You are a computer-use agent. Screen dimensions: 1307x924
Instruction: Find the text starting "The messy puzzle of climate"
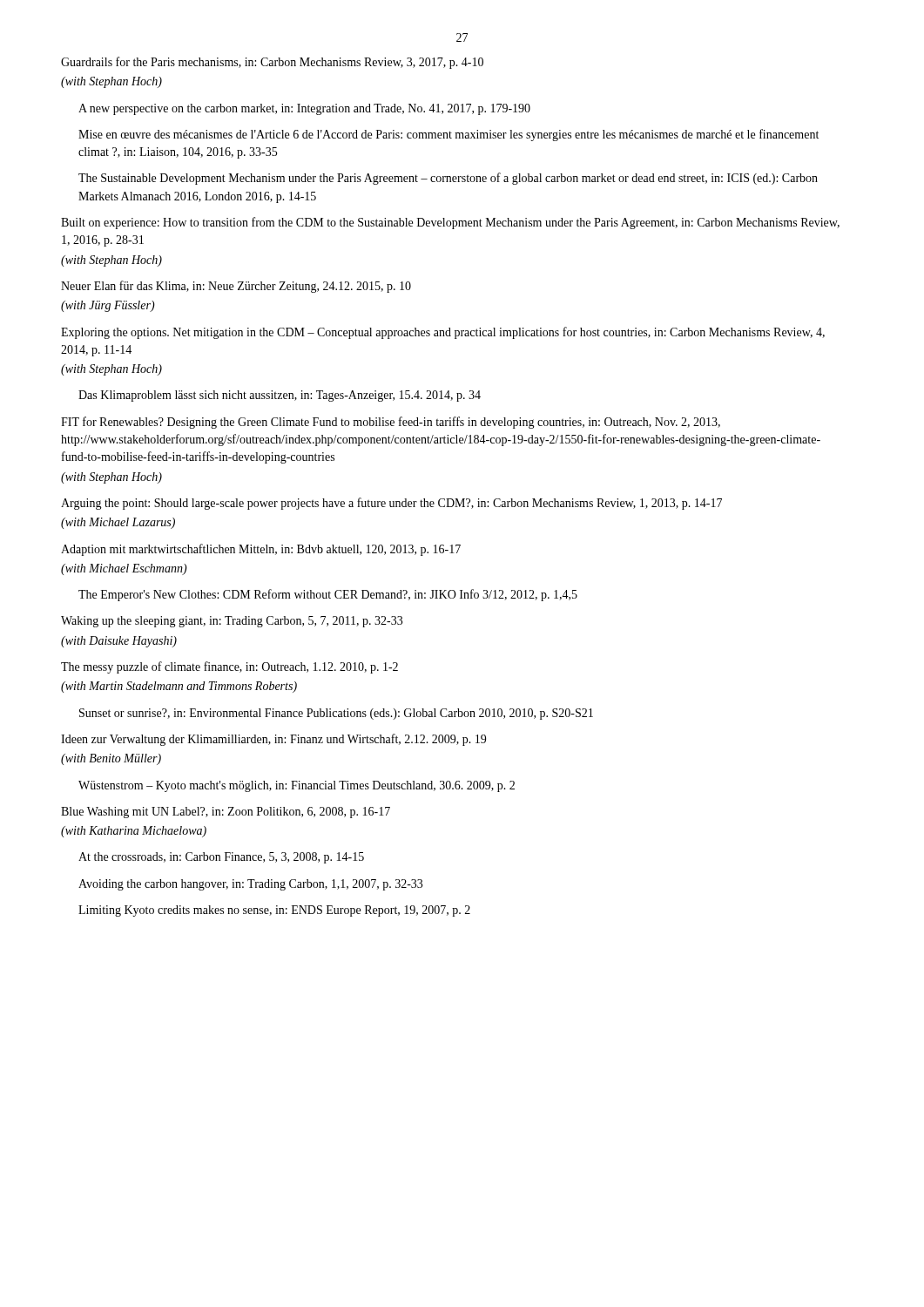(230, 667)
